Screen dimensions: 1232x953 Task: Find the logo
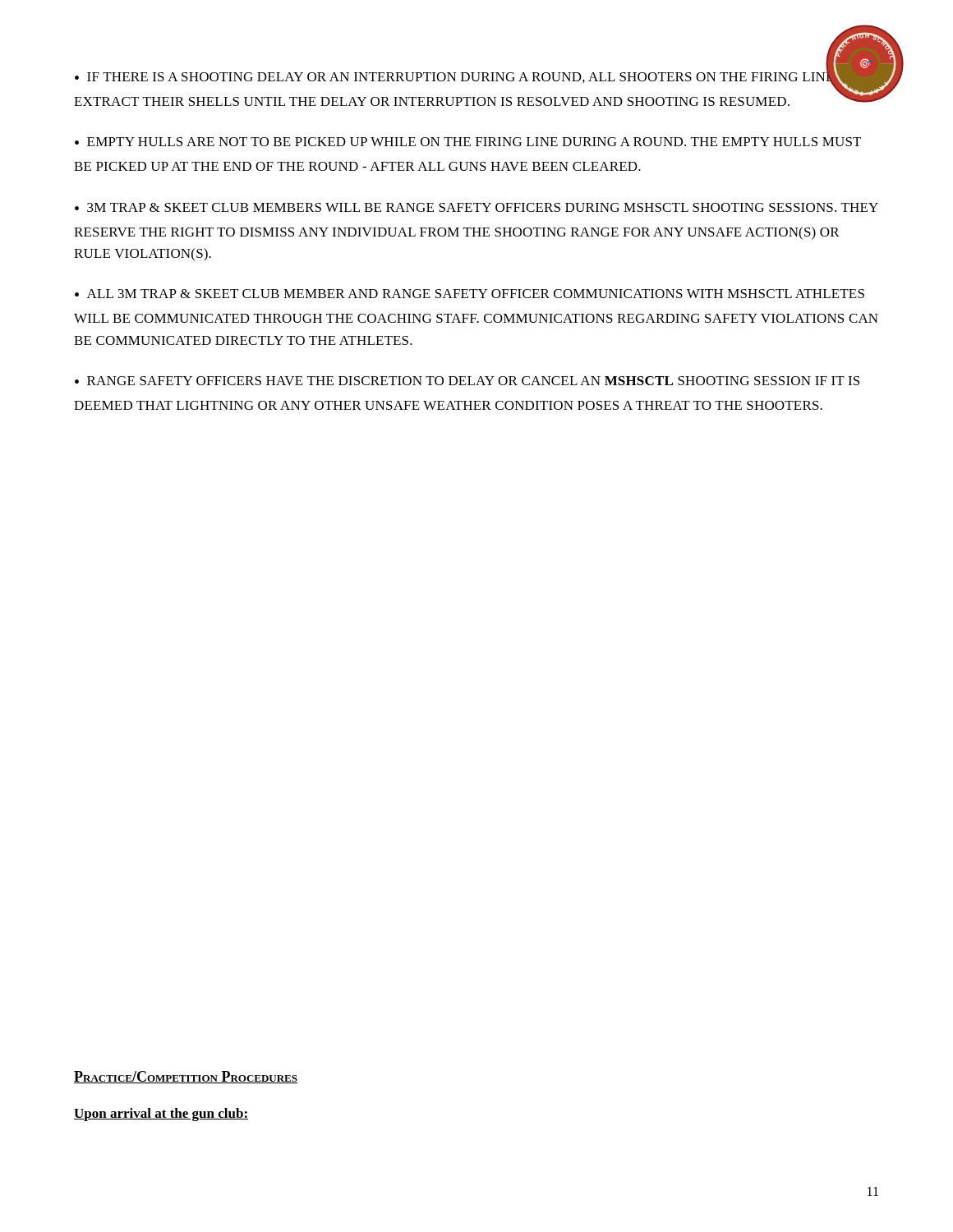point(865,64)
